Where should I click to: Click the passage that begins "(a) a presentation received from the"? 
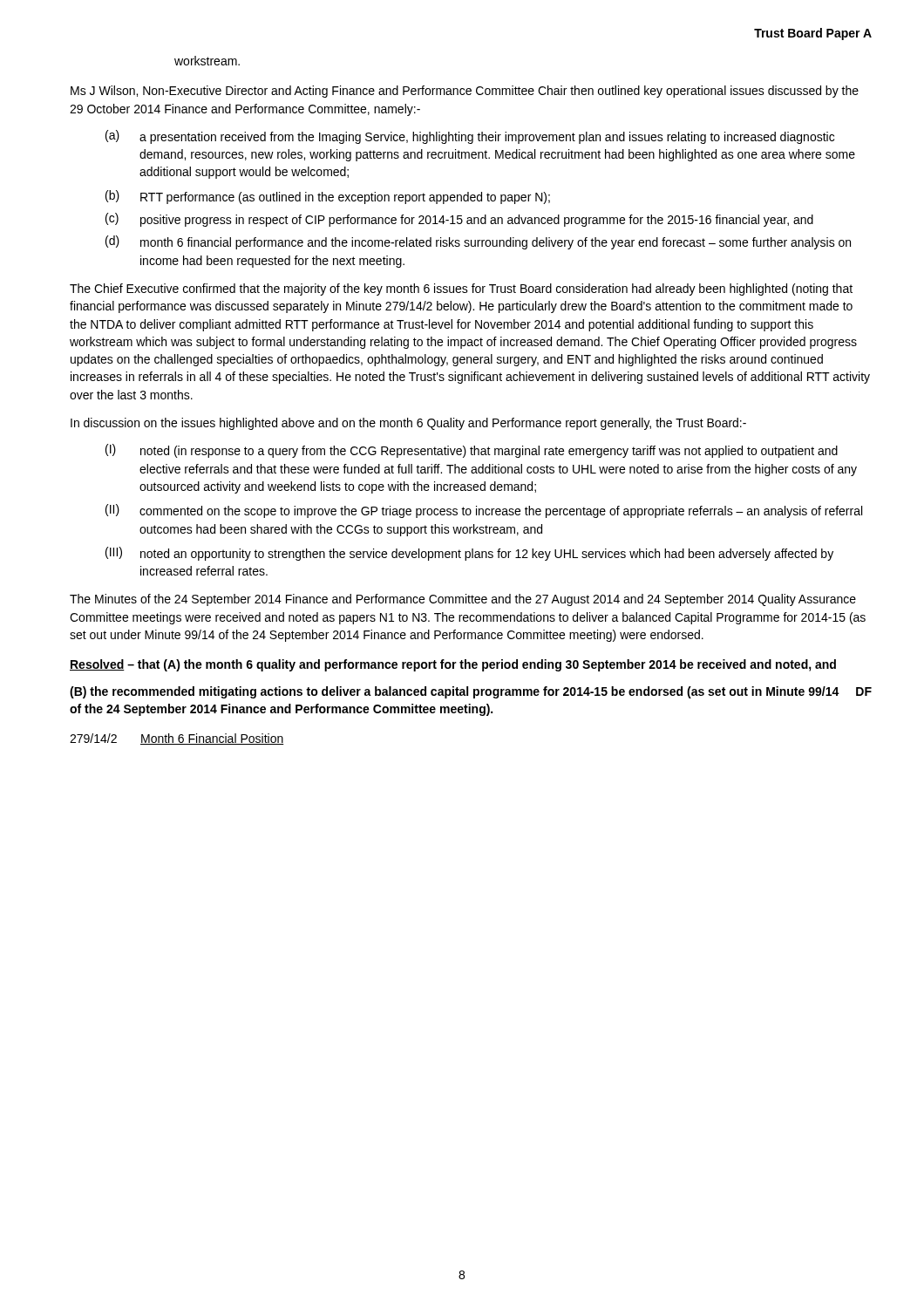coord(488,155)
